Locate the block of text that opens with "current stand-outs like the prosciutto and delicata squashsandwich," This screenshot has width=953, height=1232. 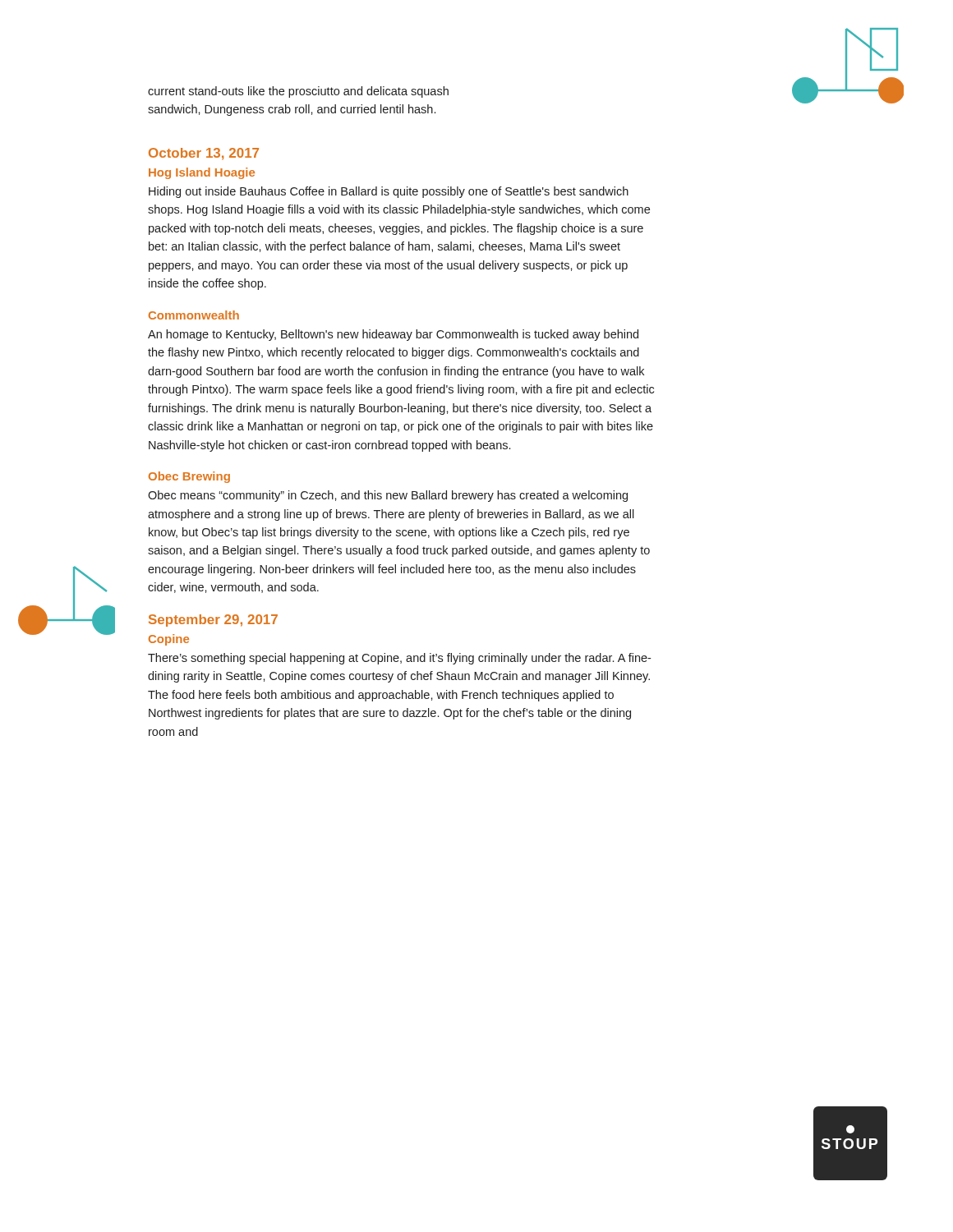tap(403, 101)
